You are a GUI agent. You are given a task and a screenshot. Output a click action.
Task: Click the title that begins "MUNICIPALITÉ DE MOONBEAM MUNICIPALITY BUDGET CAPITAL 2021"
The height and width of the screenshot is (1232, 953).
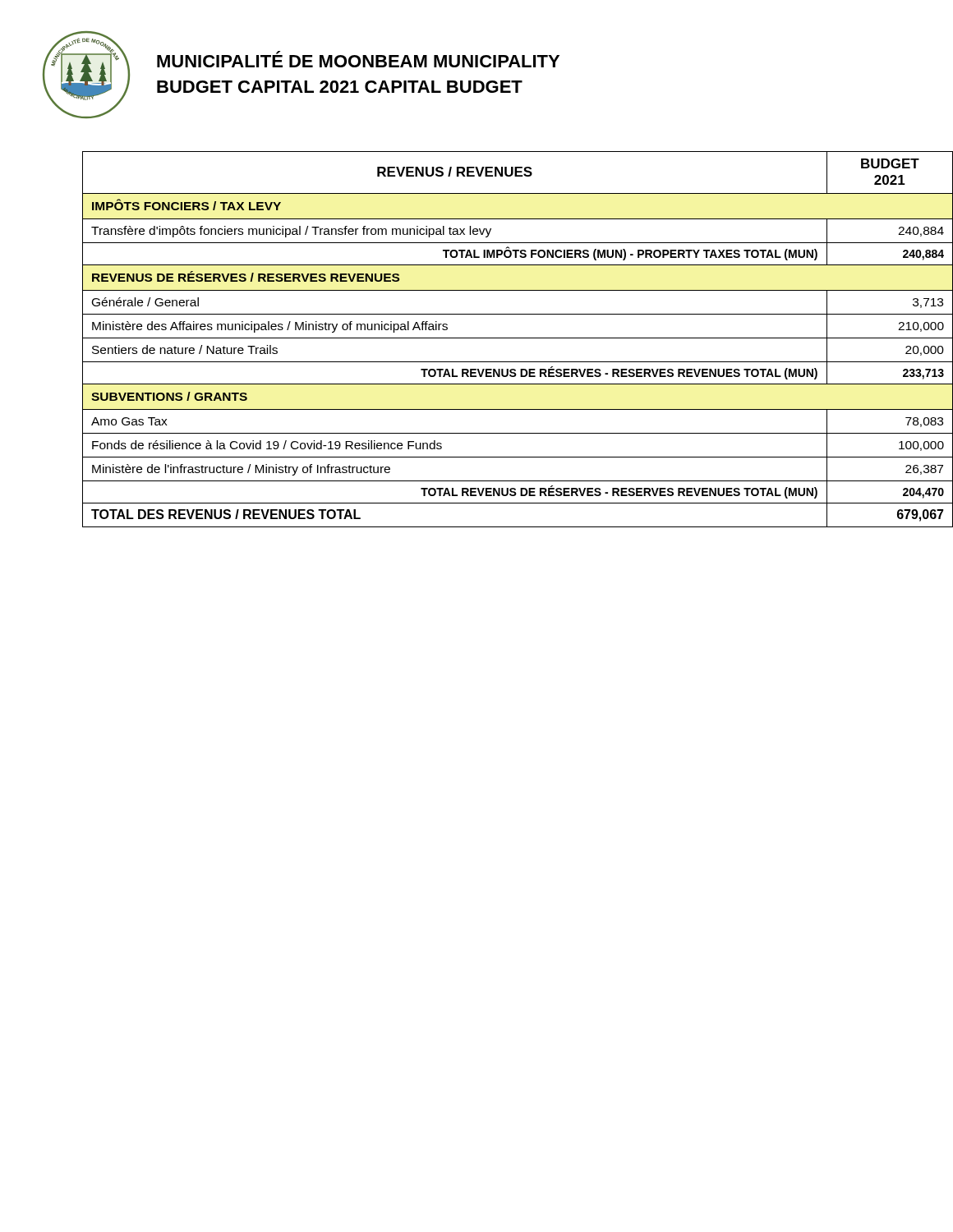click(x=358, y=74)
